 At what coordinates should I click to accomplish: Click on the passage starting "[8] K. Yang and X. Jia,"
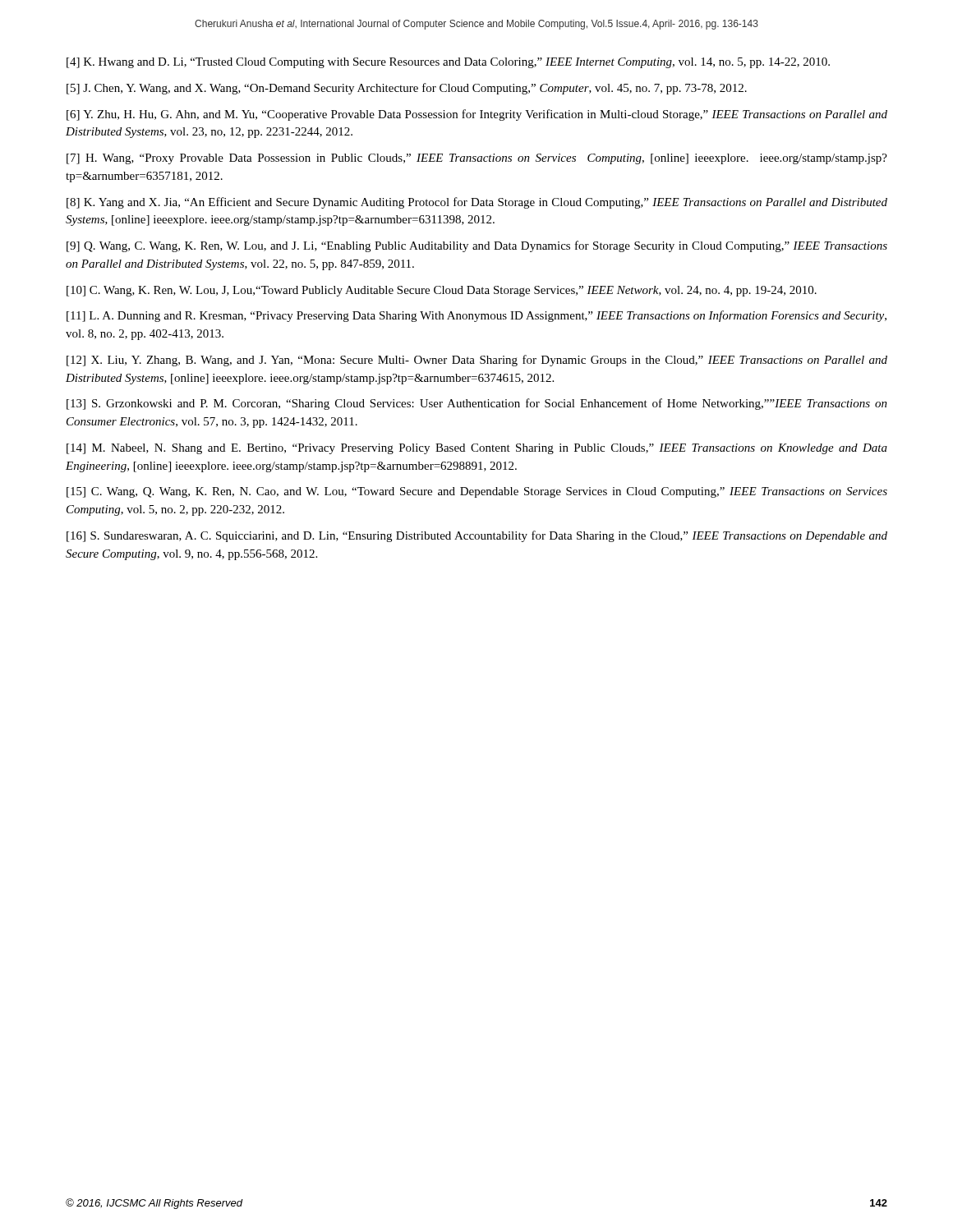click(x=476, y=211)
